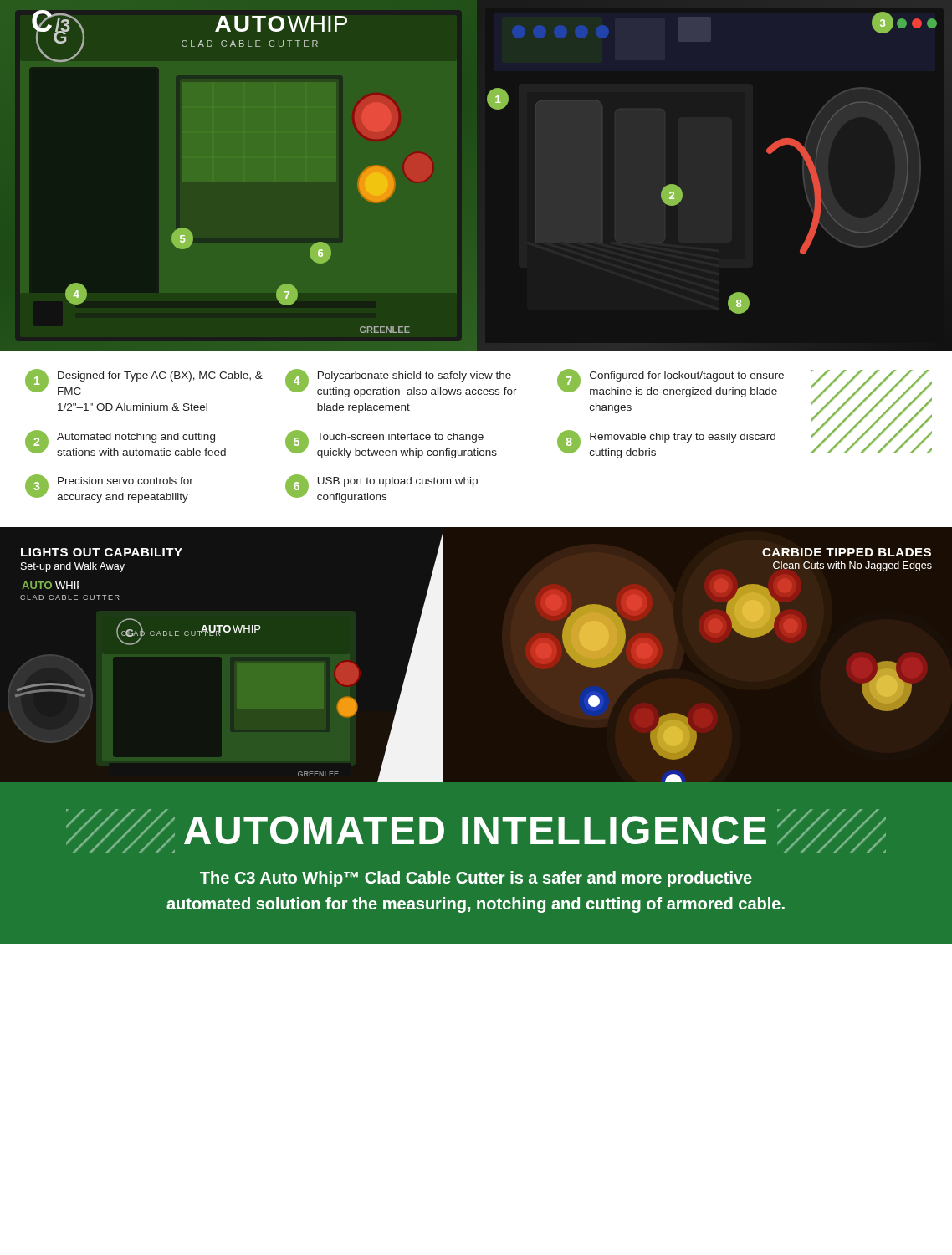Where is the passage that starts "2 Automated notching and cuttingstations"?
This screenshot has width=952, height=1255.
pos(126,445)
